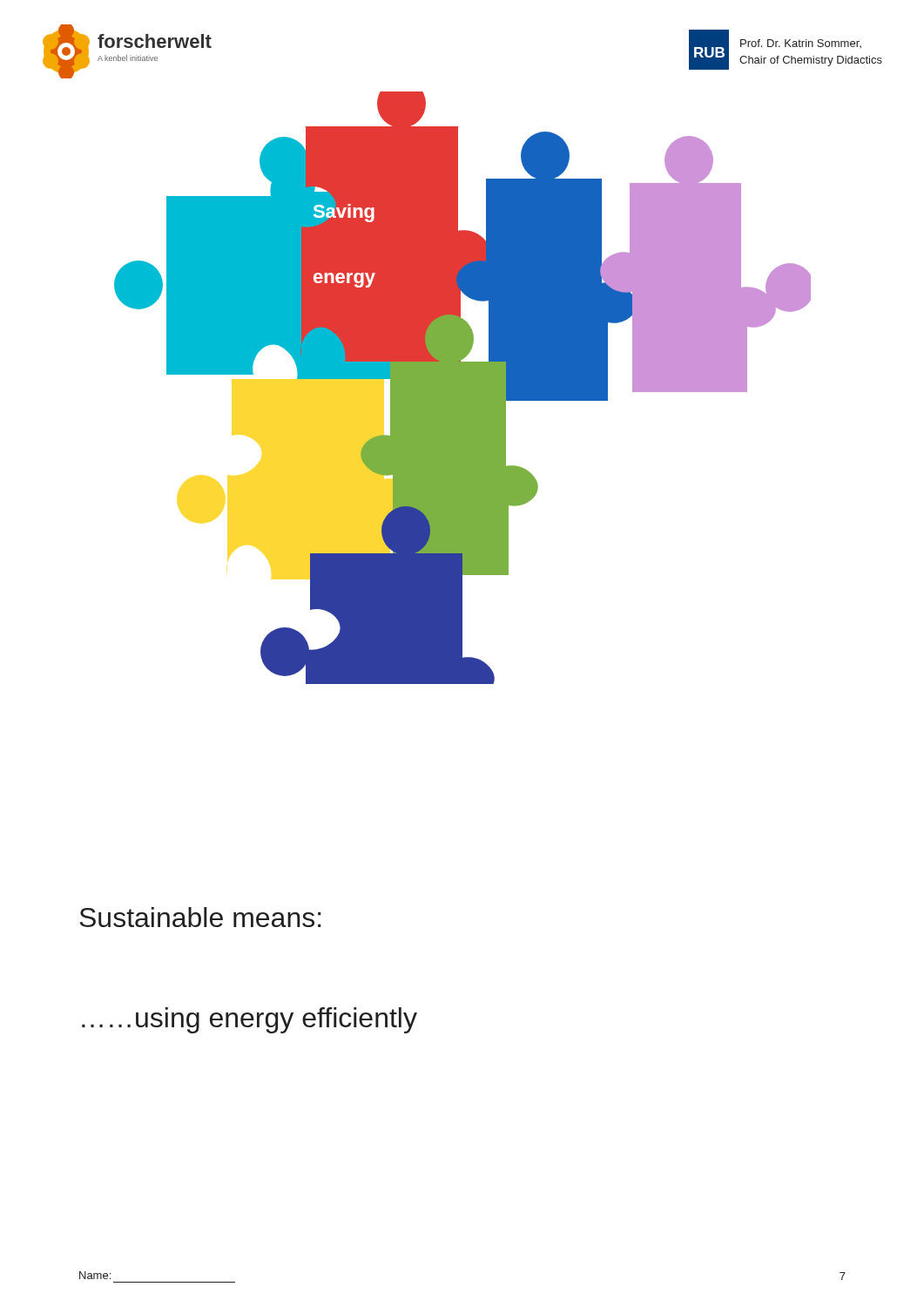Navigate to the text starting "……using energy efficiently"

(248, 1018)
